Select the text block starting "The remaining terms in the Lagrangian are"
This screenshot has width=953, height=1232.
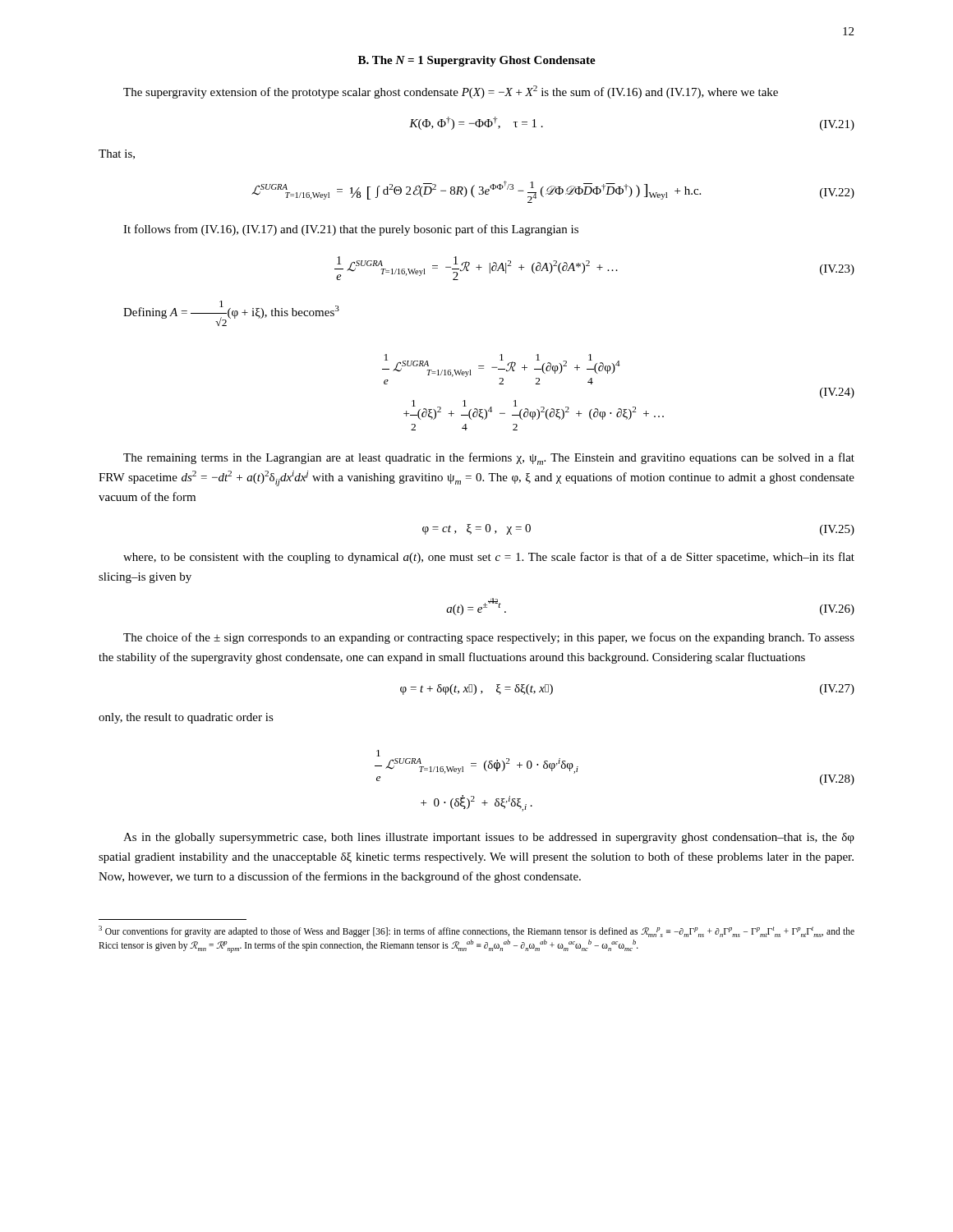pyautogui.click(x=476, y=477)
